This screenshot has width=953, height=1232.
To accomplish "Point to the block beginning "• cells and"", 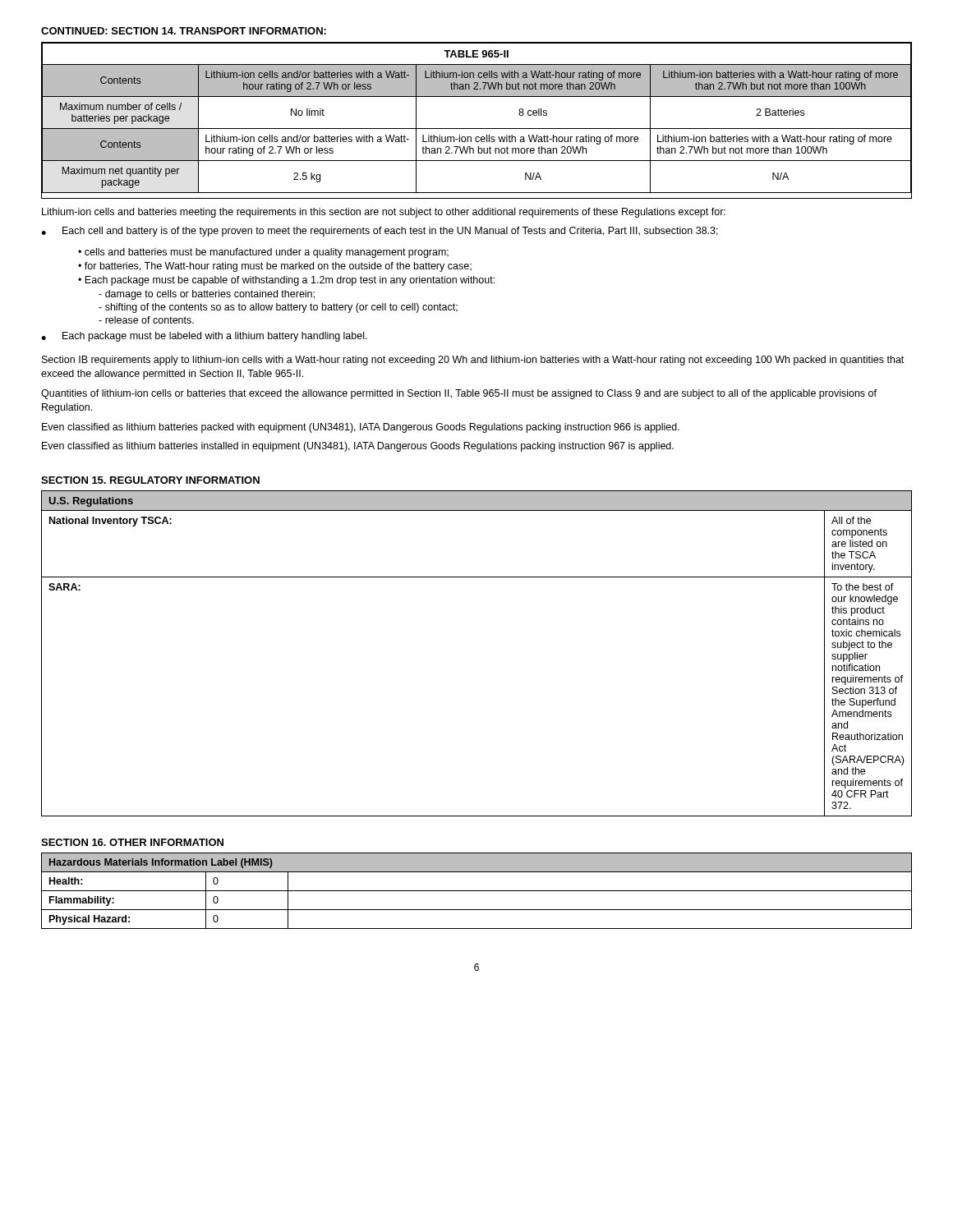I will click(x=264, y=252).
